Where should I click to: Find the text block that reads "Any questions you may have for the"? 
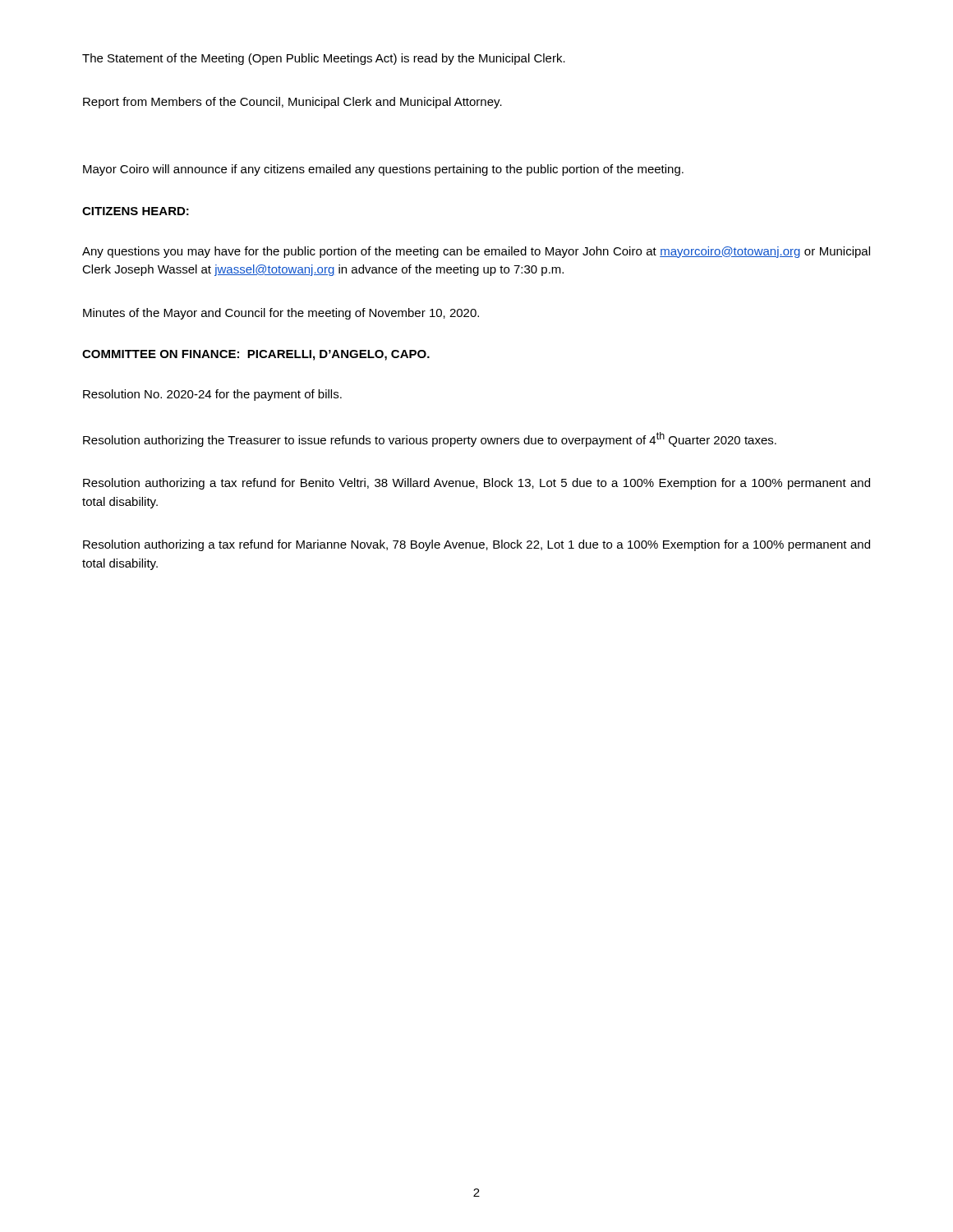click(476, 260)
